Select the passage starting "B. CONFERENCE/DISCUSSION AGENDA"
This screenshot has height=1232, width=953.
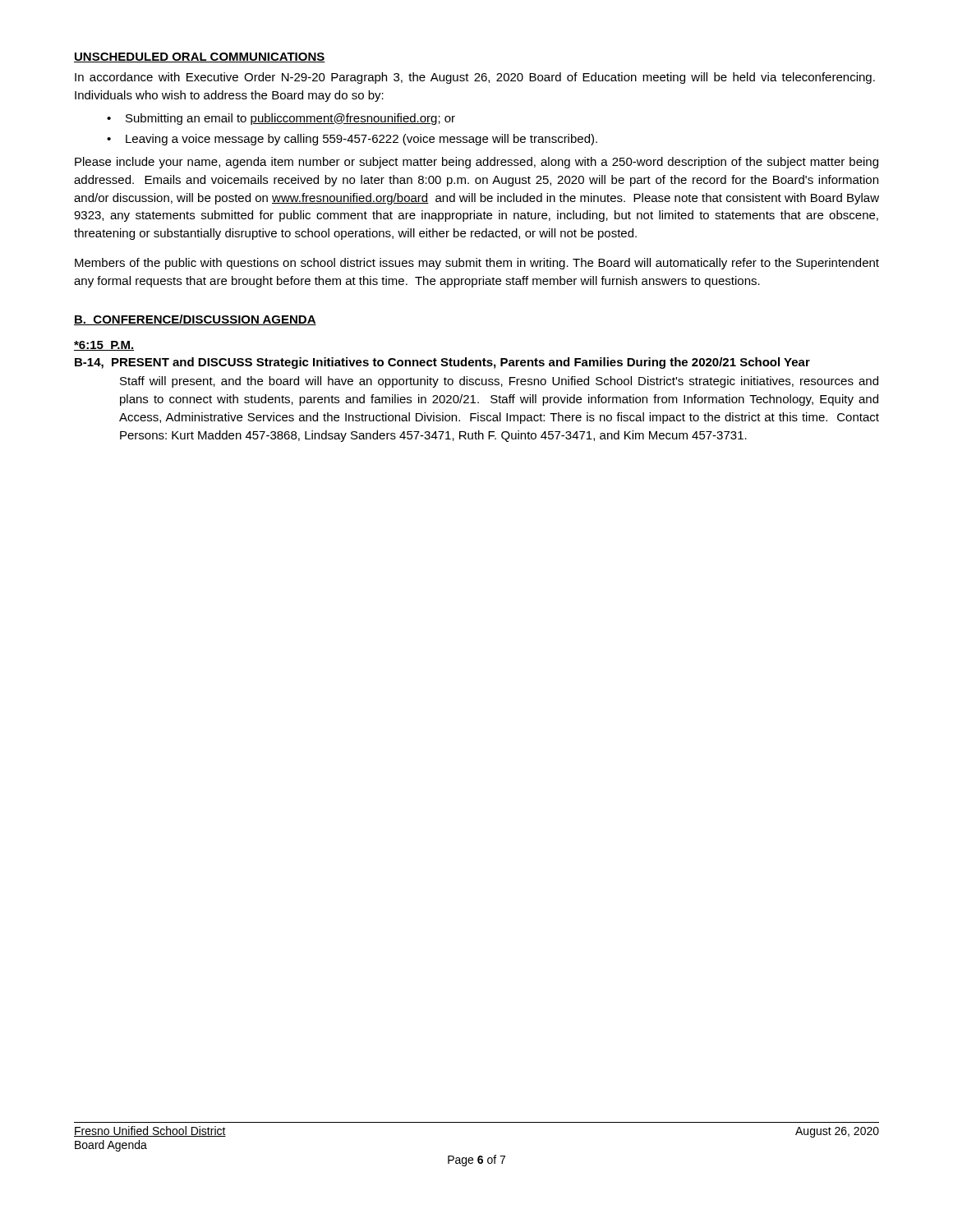click(195, 319)
